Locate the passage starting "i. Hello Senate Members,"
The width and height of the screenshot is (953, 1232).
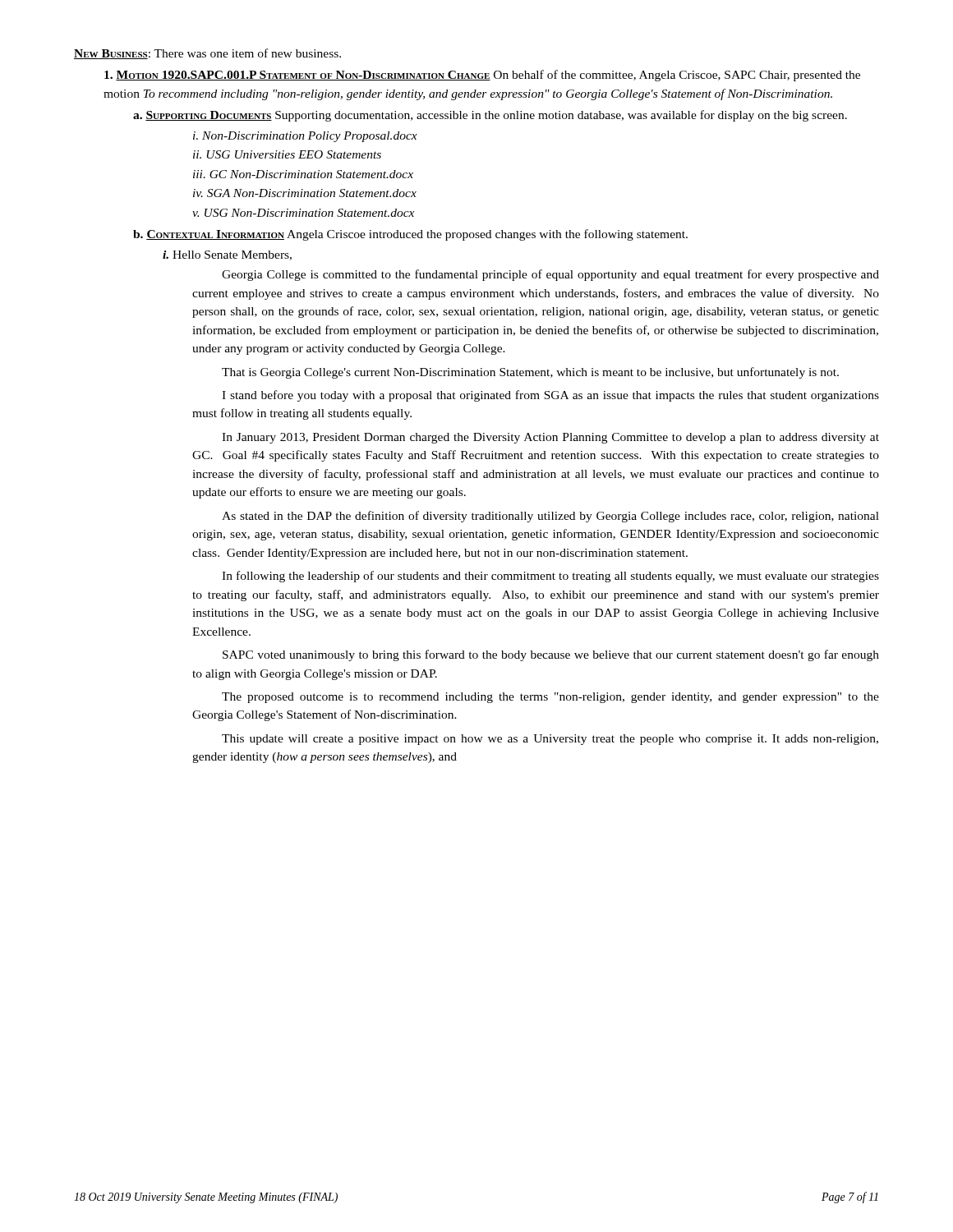pos(228,254)
